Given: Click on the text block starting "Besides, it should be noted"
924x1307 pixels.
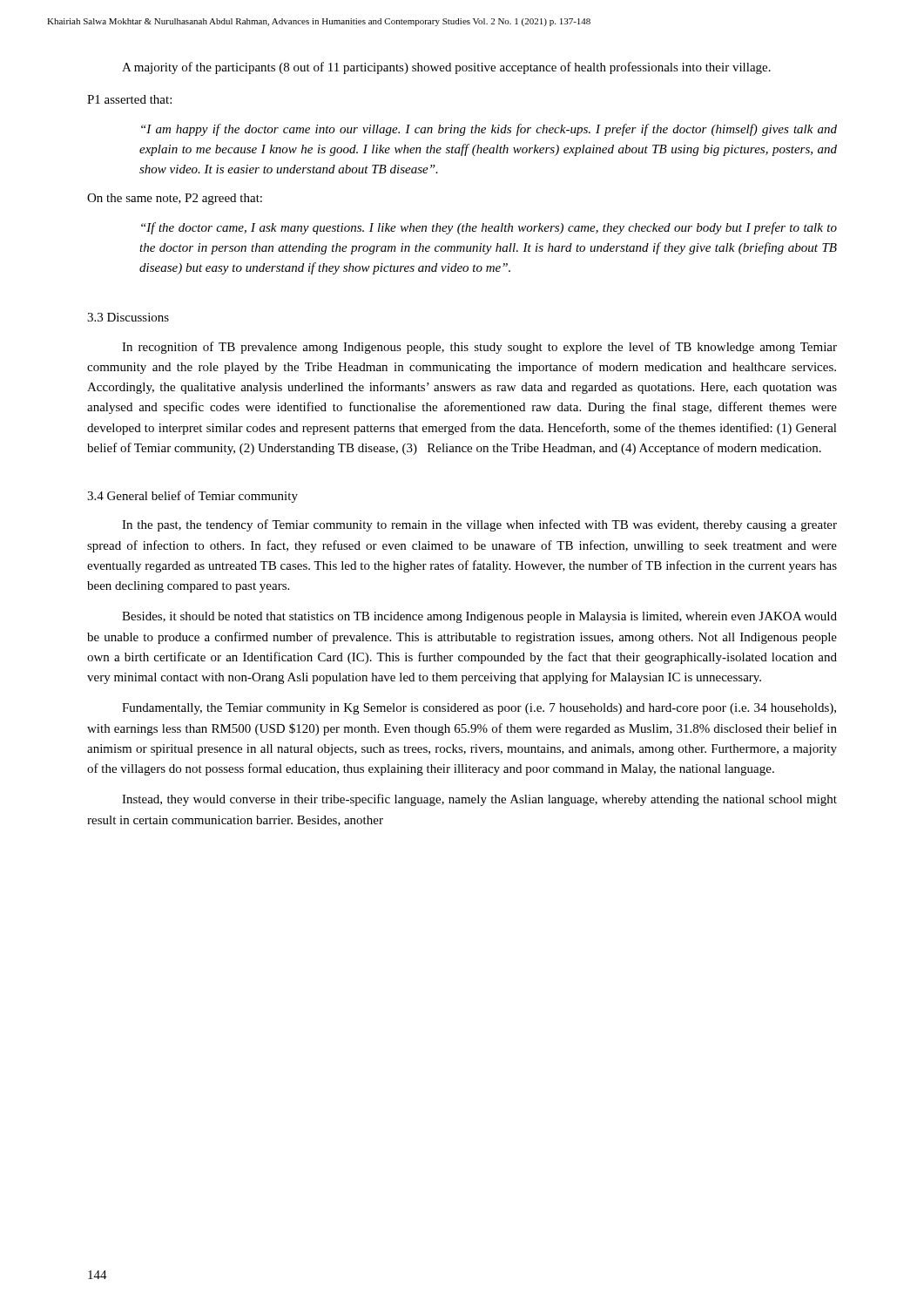Looking at the screenshot, I should pos(462,647).
